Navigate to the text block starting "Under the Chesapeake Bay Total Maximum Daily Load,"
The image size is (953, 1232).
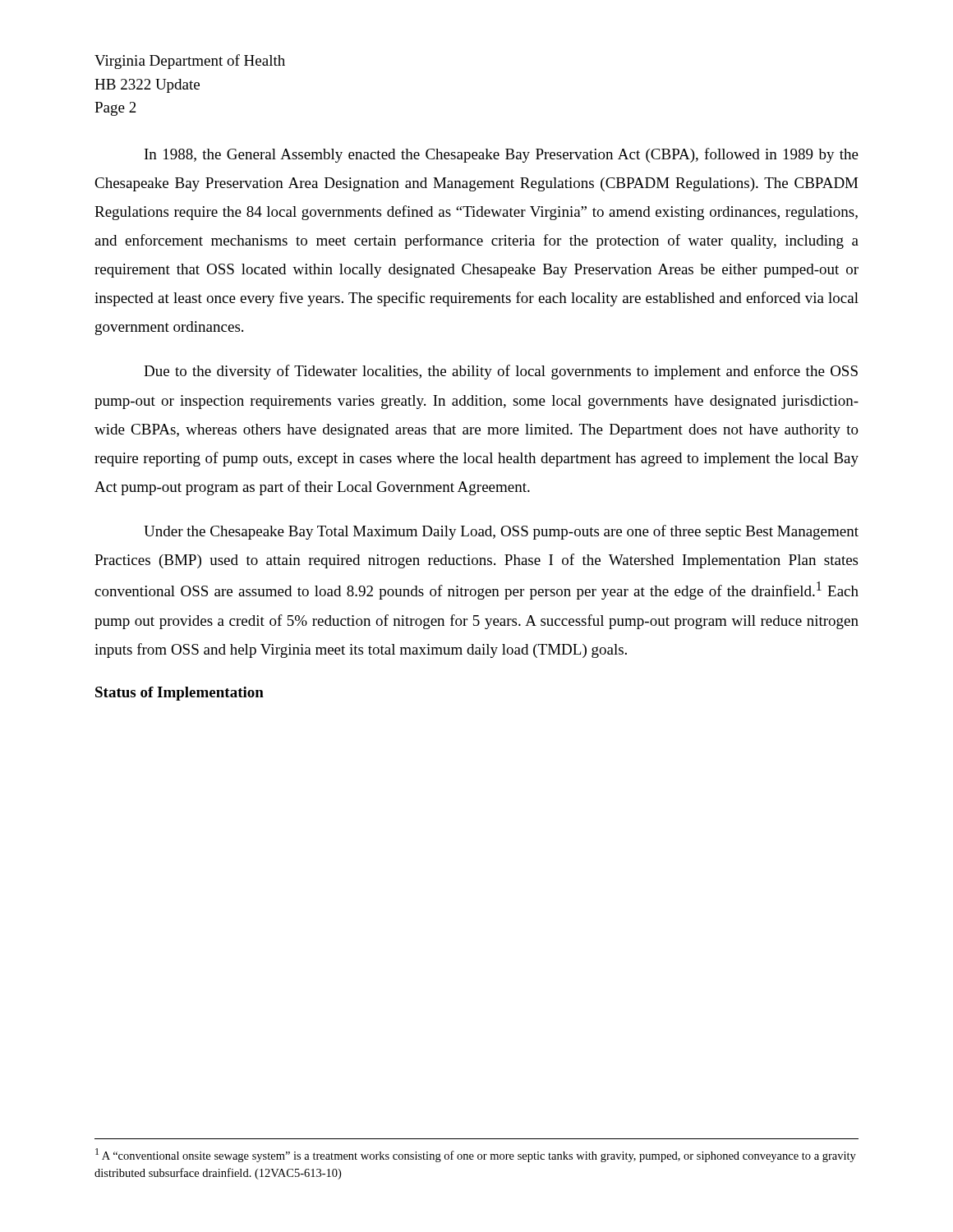476,590
